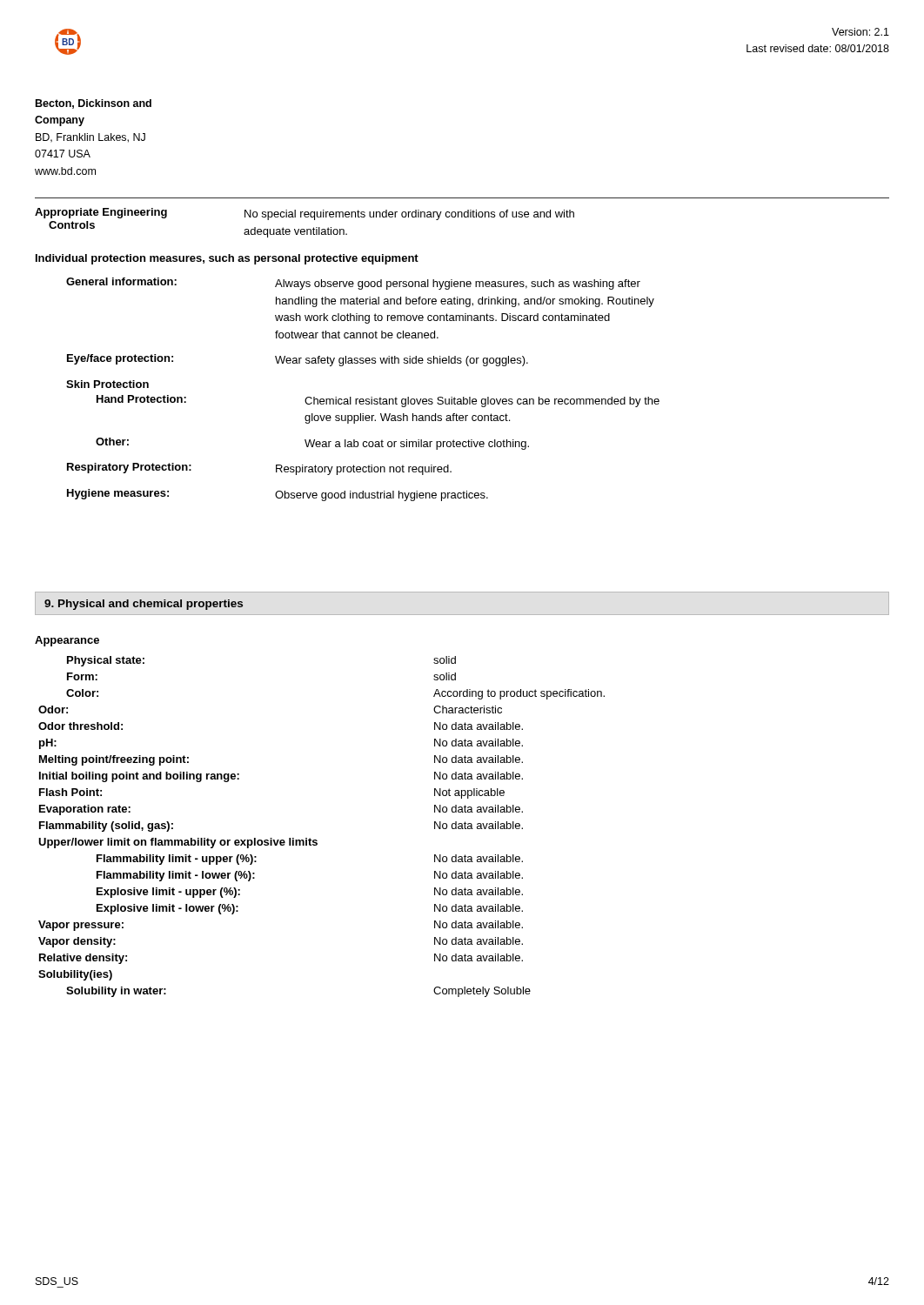Locate the logo
This screenshot has height=1305, width=924.
tap(70, 50)
